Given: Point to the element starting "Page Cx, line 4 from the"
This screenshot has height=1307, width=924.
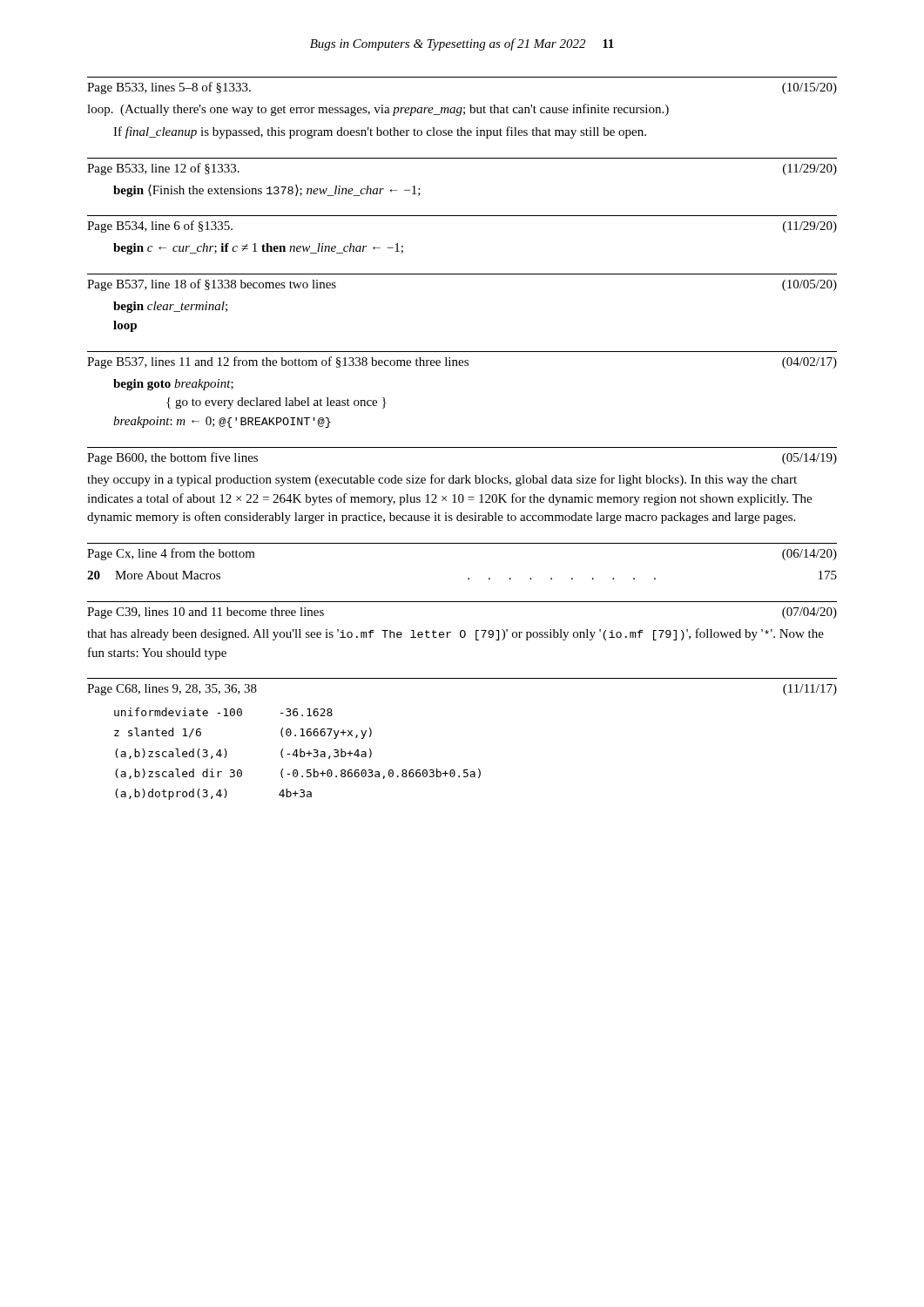Looking at the screenshot, I should pos(162,554).
